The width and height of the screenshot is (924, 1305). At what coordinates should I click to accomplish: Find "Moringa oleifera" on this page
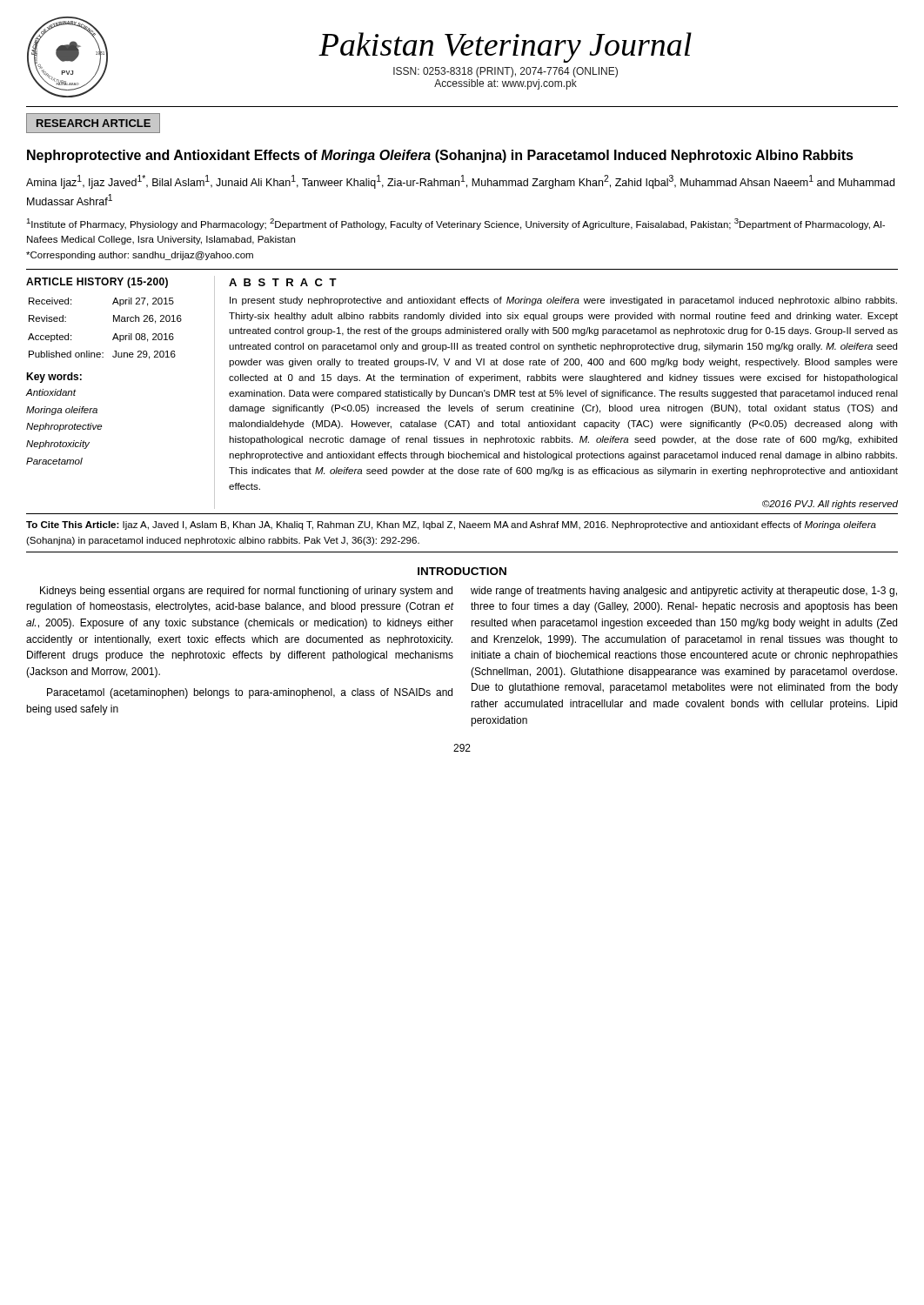(x=62, y=410)
